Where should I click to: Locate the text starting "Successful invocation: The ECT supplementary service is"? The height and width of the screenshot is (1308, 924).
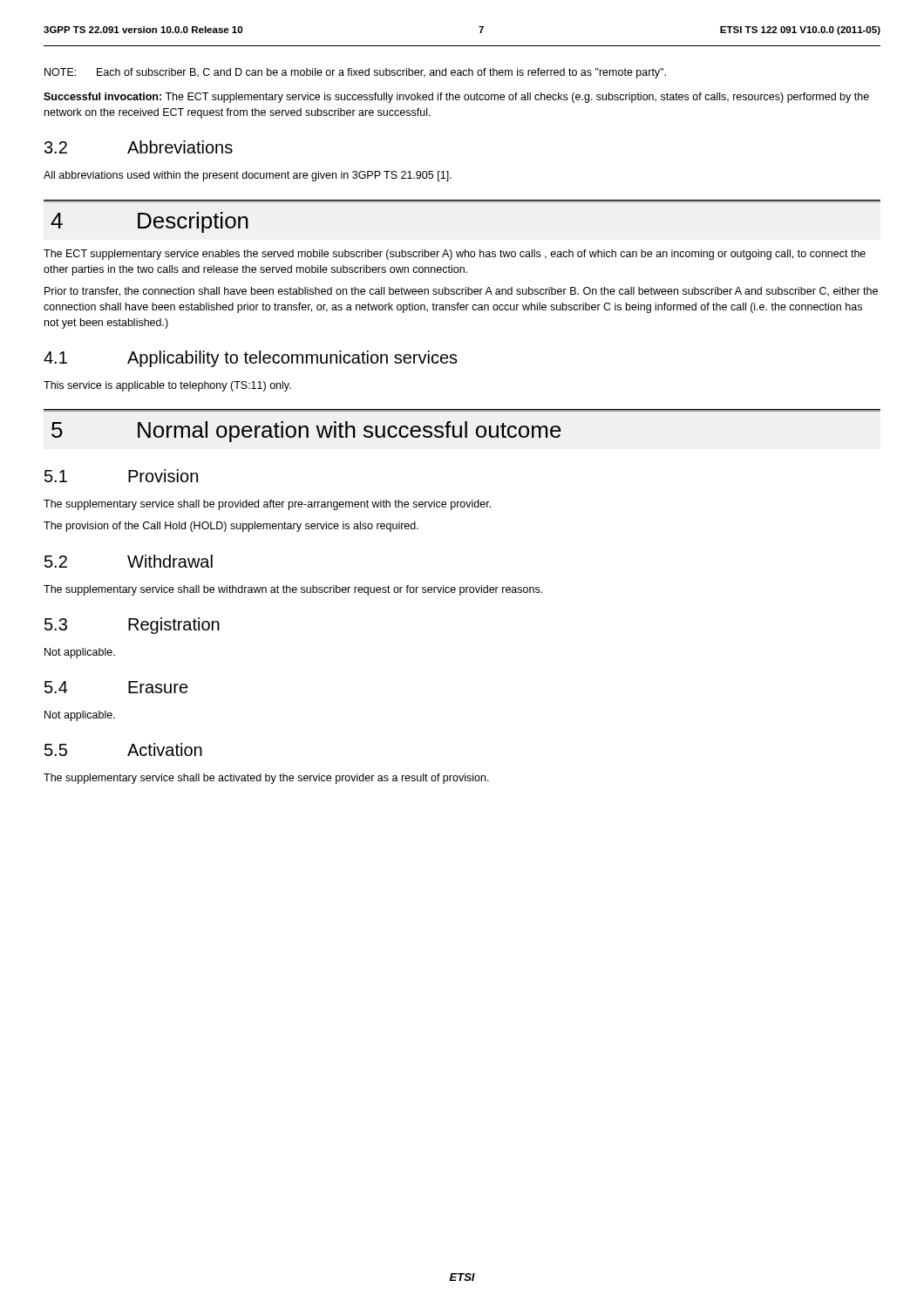(462, 105)
